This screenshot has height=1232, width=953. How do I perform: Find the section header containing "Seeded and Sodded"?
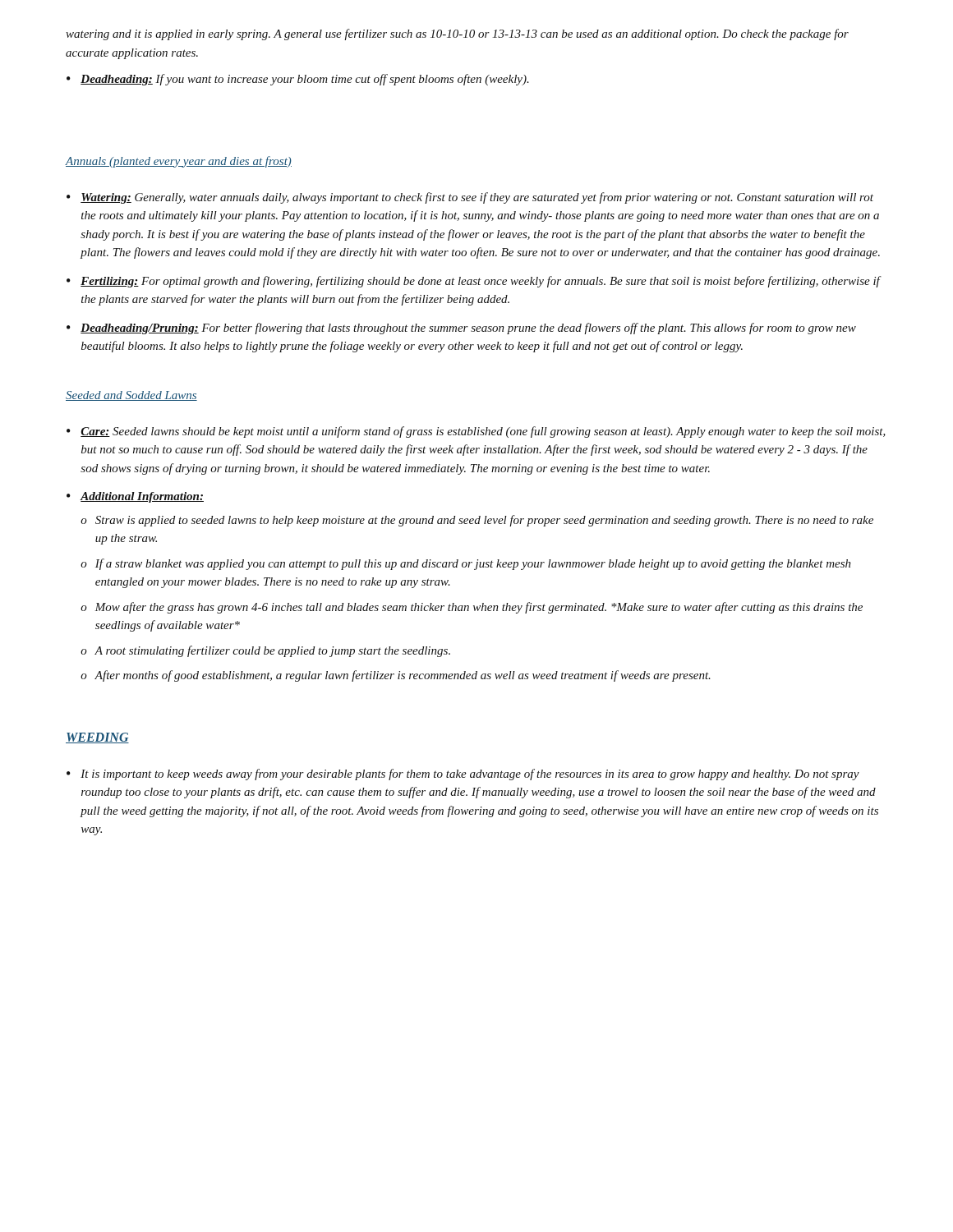pos(131,395)
